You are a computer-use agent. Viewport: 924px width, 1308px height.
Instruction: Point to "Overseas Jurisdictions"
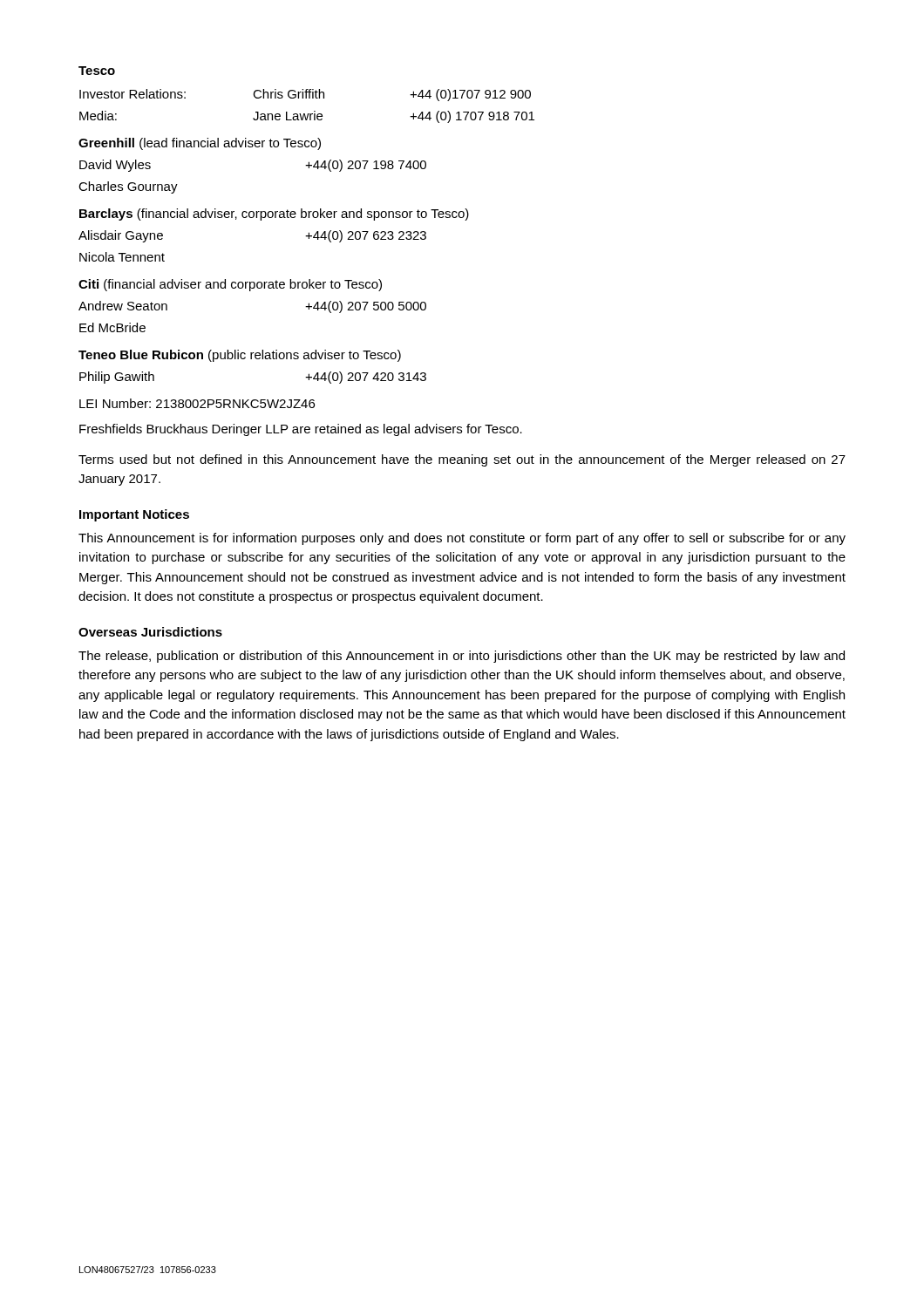(x=150, y=631)
